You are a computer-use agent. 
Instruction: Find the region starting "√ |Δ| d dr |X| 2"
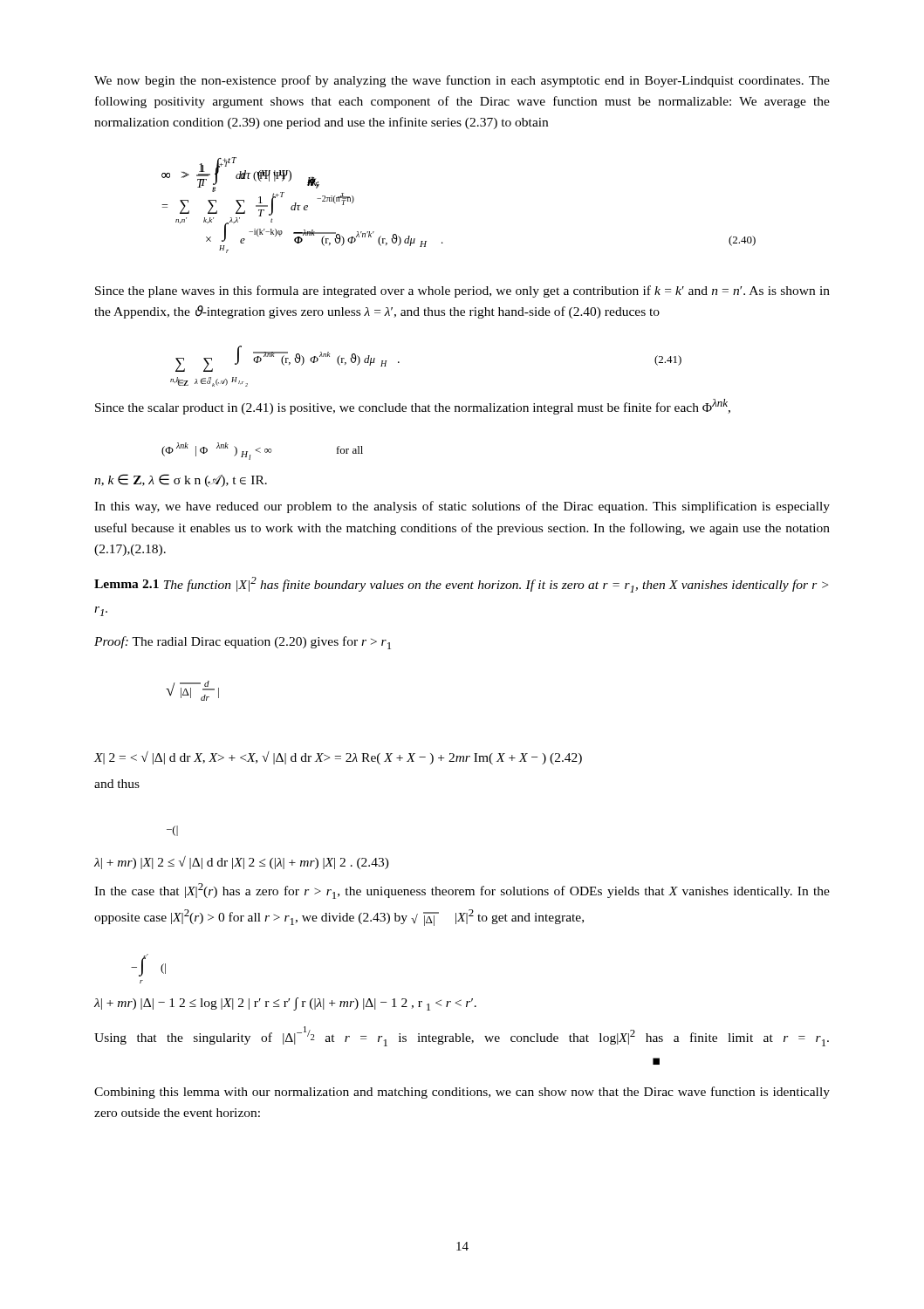click(192, 691)
